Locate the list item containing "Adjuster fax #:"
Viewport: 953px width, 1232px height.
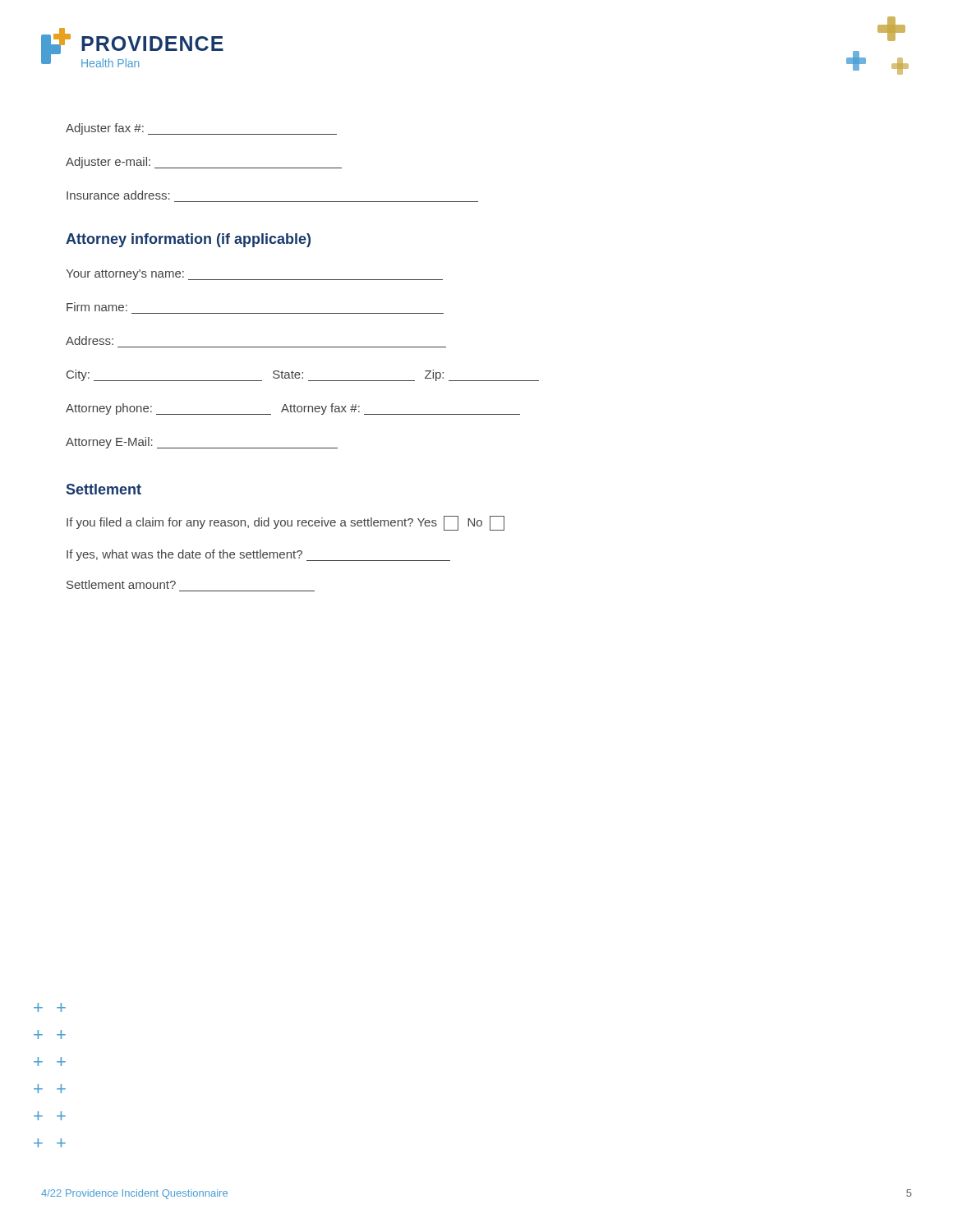[201, 127]
